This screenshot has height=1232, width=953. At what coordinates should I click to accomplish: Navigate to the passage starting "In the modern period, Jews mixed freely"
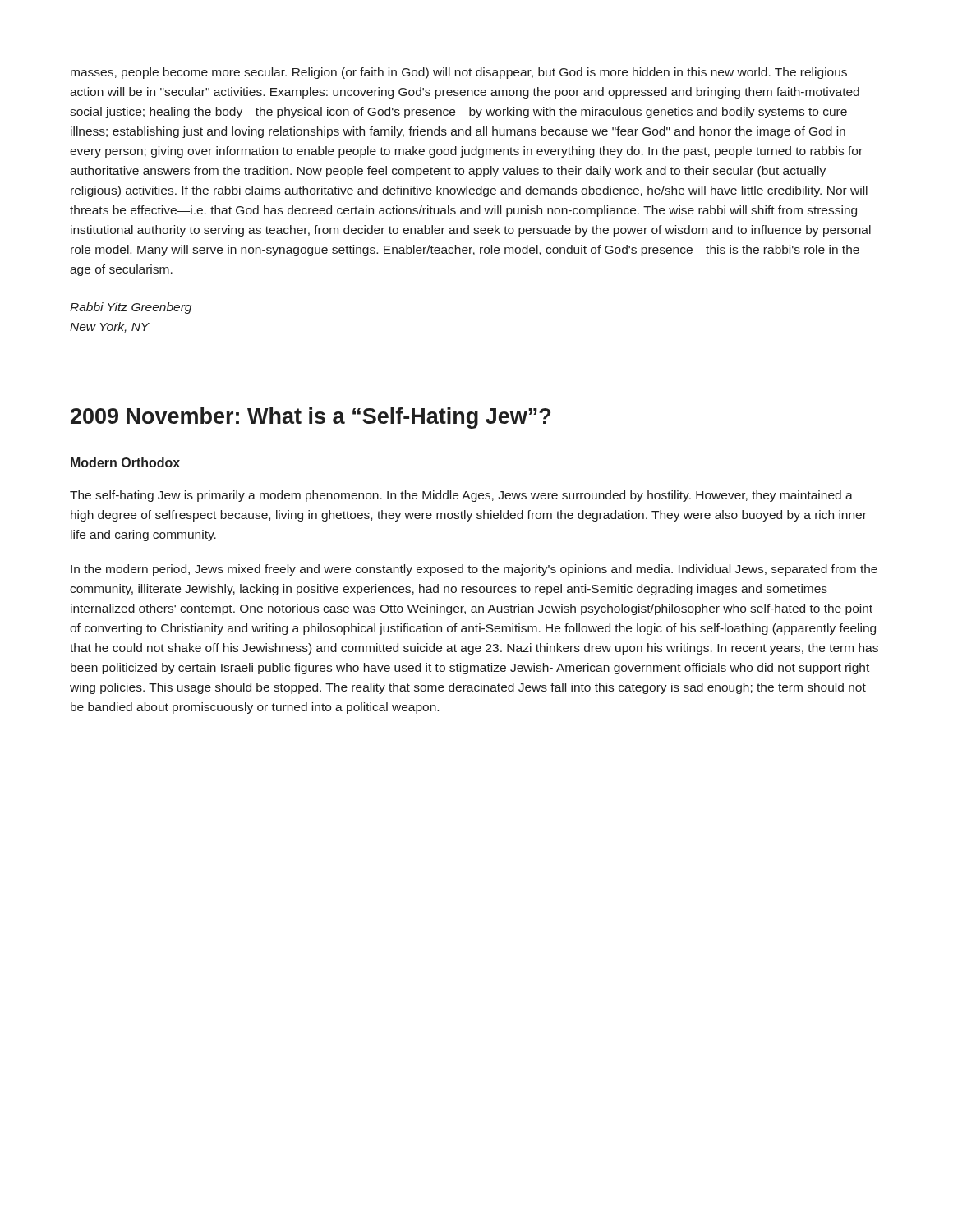(474, 638)
